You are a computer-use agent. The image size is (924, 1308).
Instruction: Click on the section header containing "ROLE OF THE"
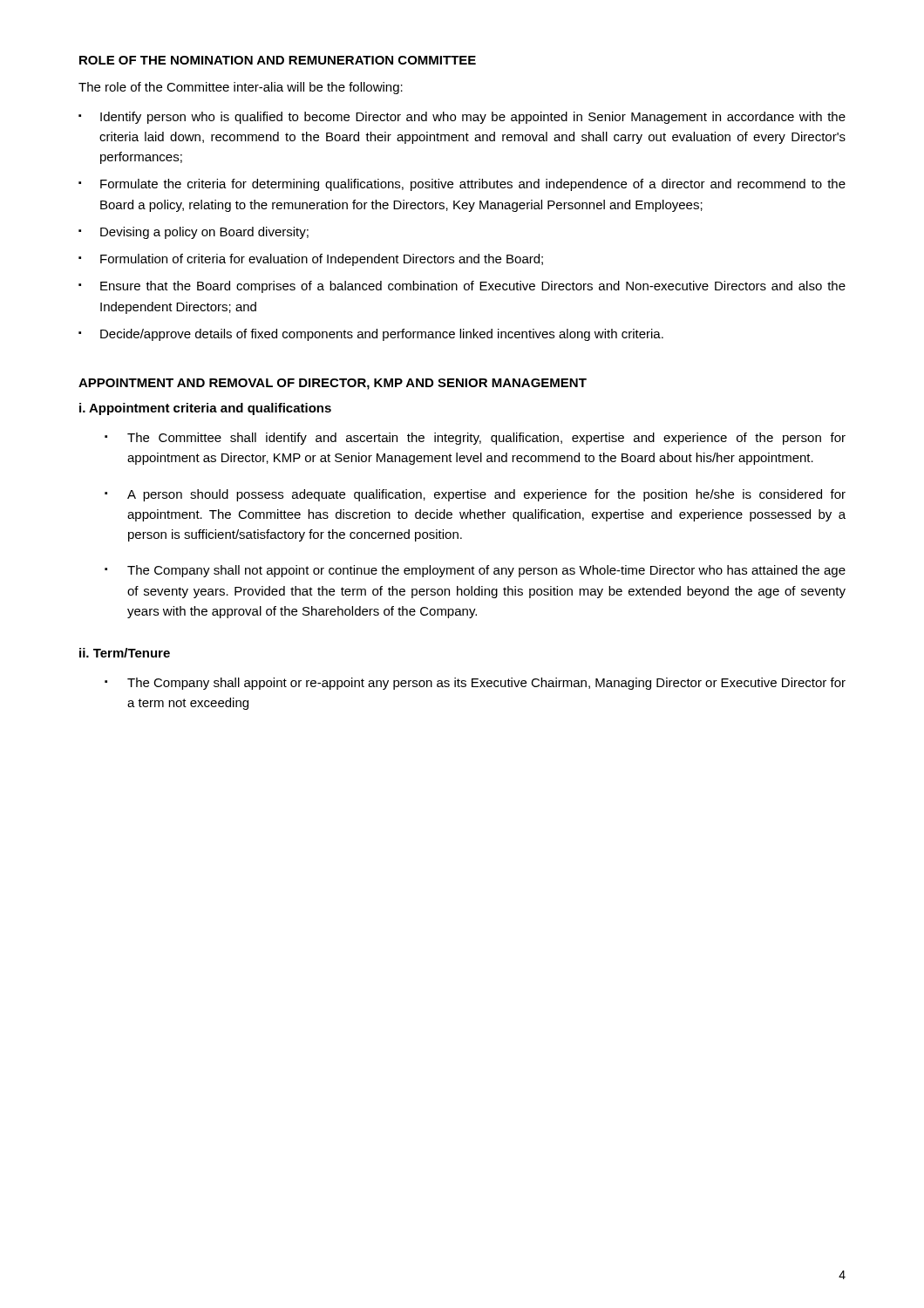277,60
